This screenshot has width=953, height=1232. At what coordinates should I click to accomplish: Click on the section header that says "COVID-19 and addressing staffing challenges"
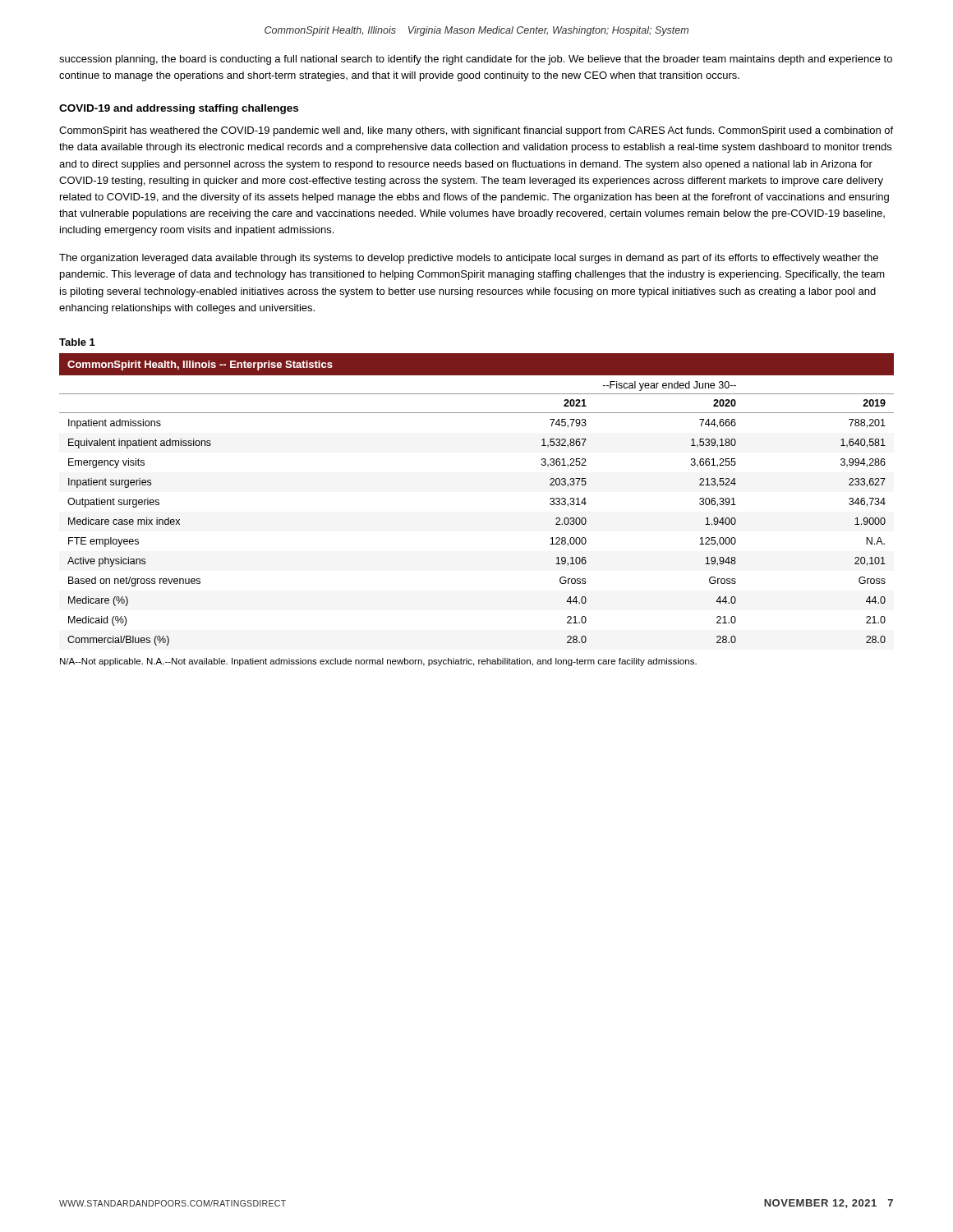(179, 108)
